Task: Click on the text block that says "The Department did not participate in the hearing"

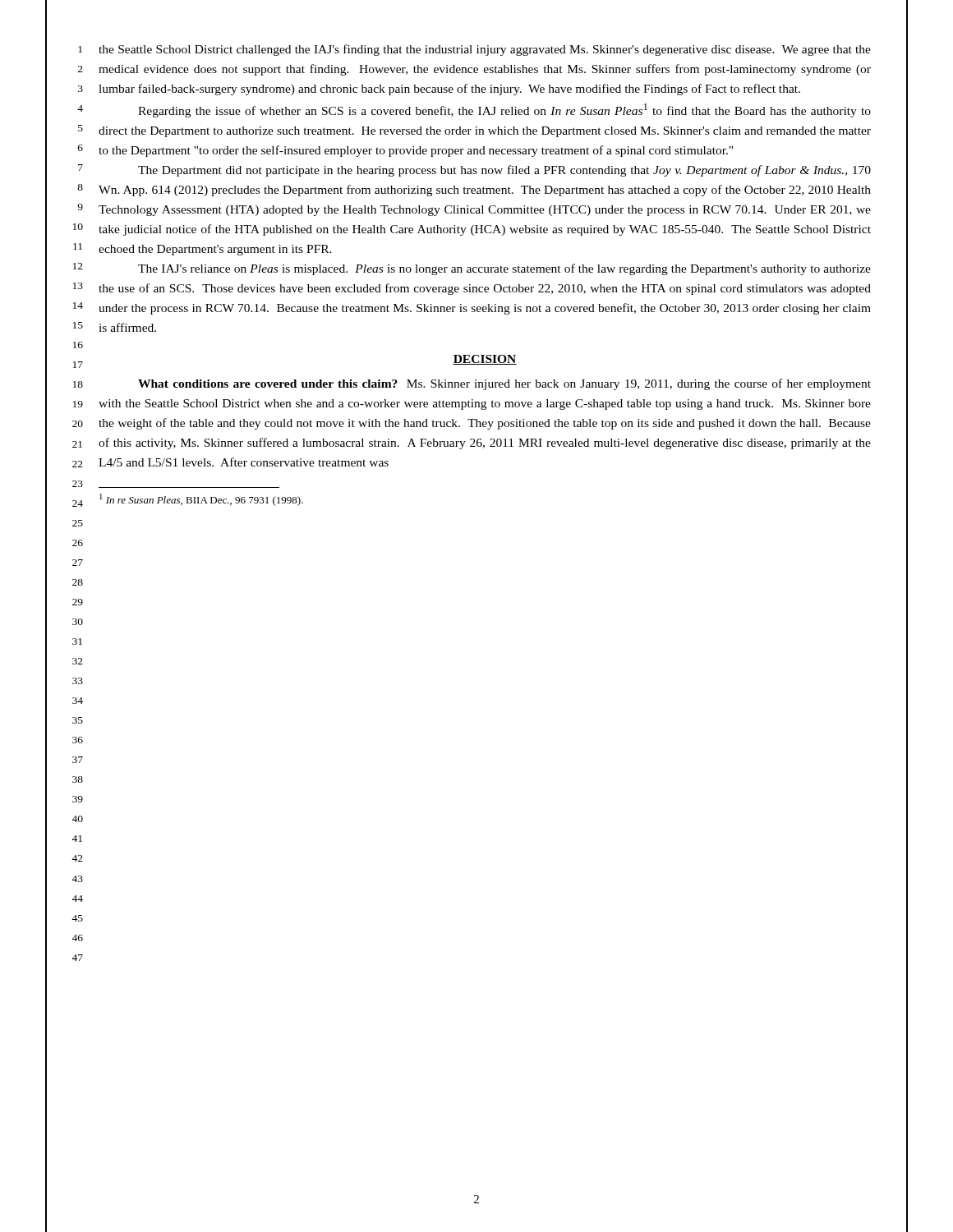Action: pos(485,209)
